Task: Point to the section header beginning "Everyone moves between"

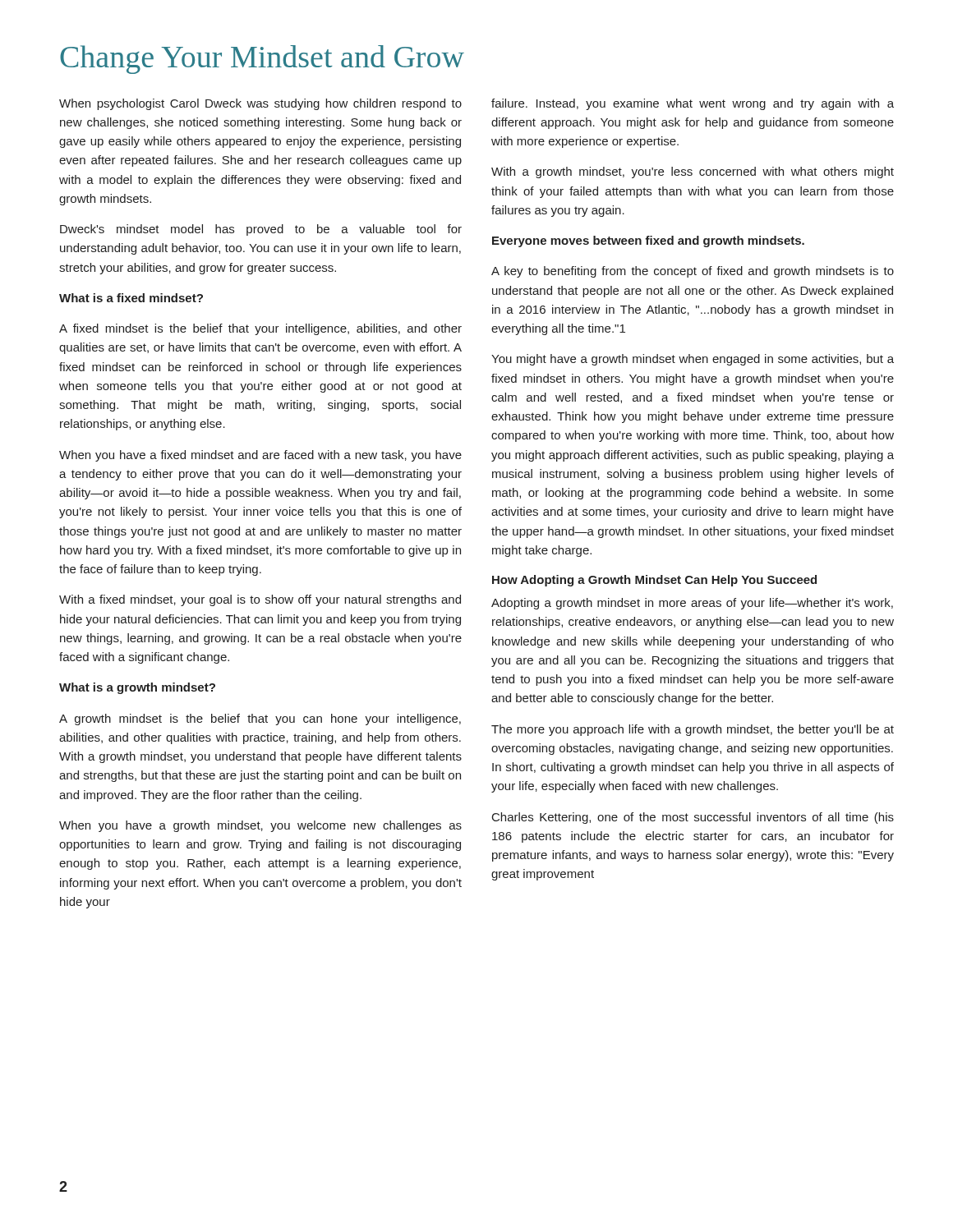Action: (693, 241)
